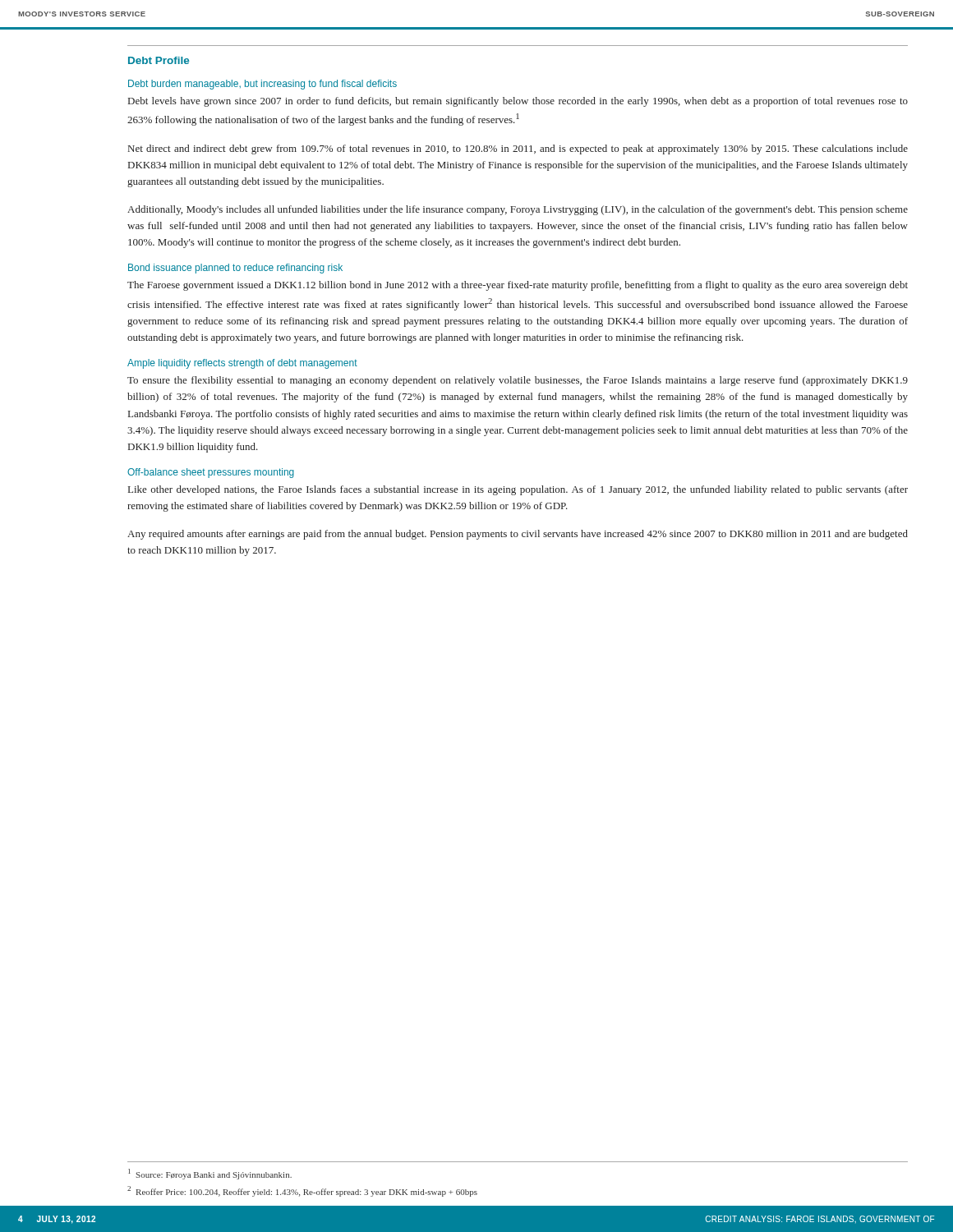
Task: Point to the block beginning "Additionally, Moody's includes all"
Action: point(518,226)
